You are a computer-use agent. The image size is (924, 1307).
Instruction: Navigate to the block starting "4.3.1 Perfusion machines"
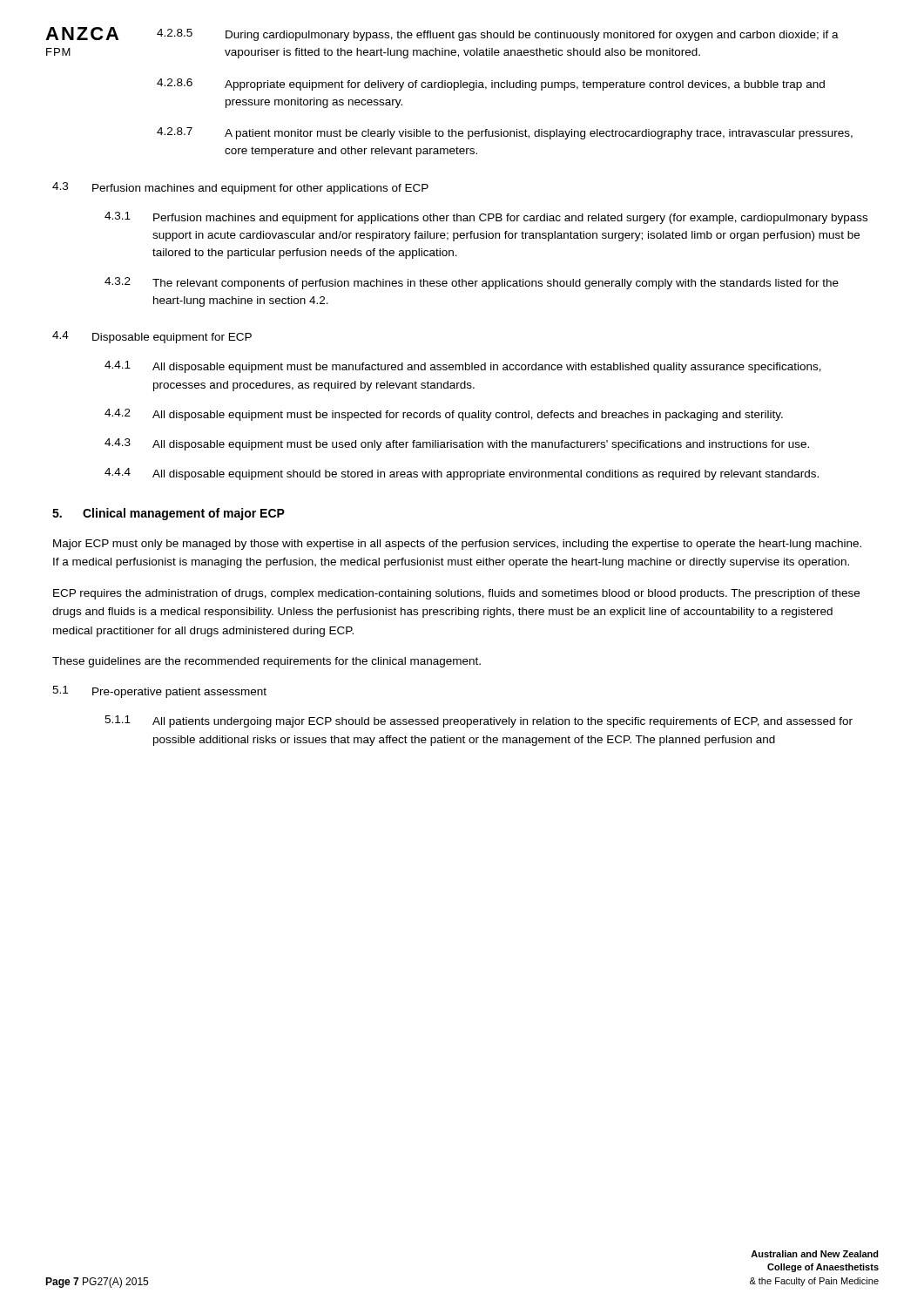point(488,235)
